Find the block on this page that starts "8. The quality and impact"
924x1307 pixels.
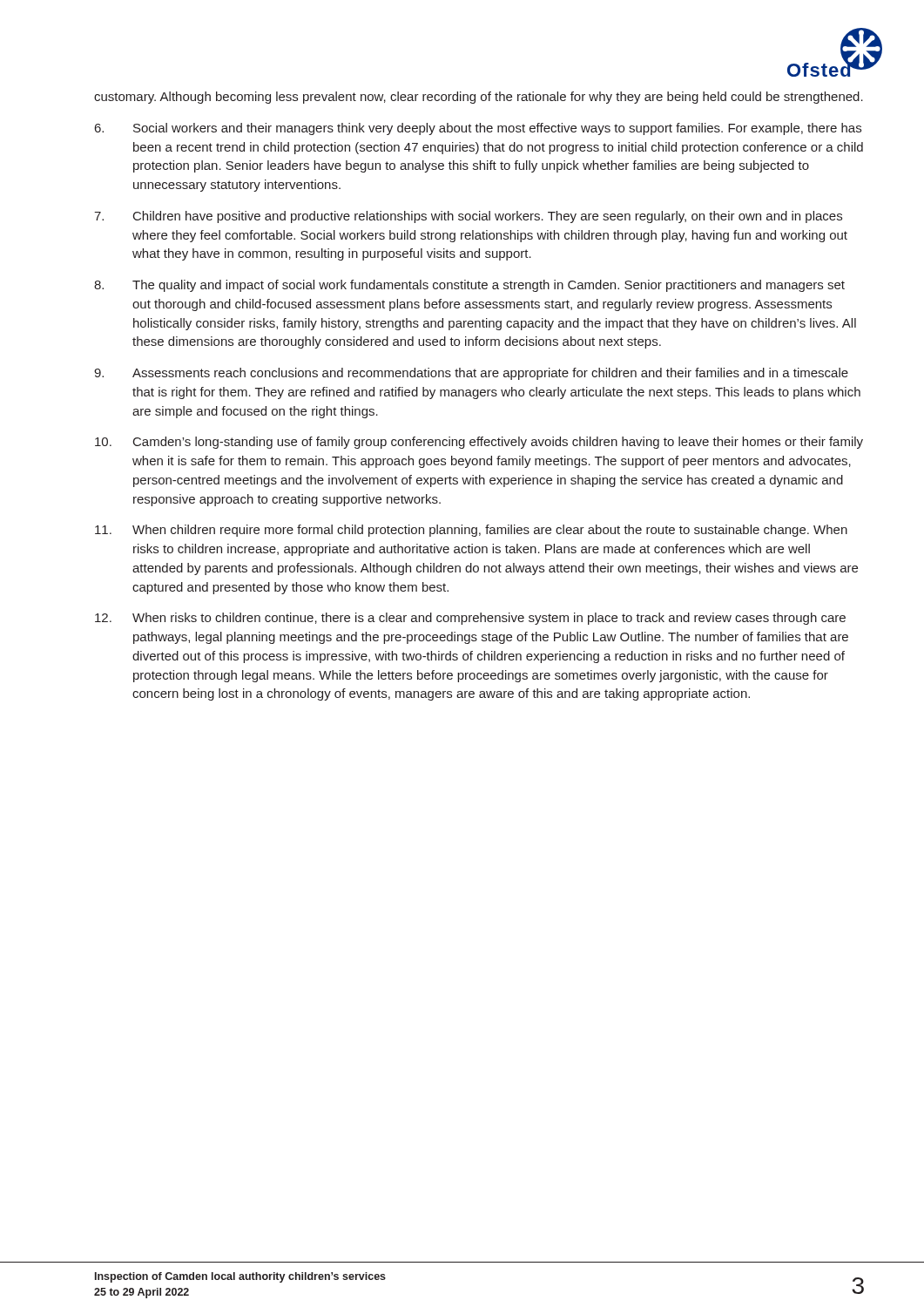(x=479, y=313)
